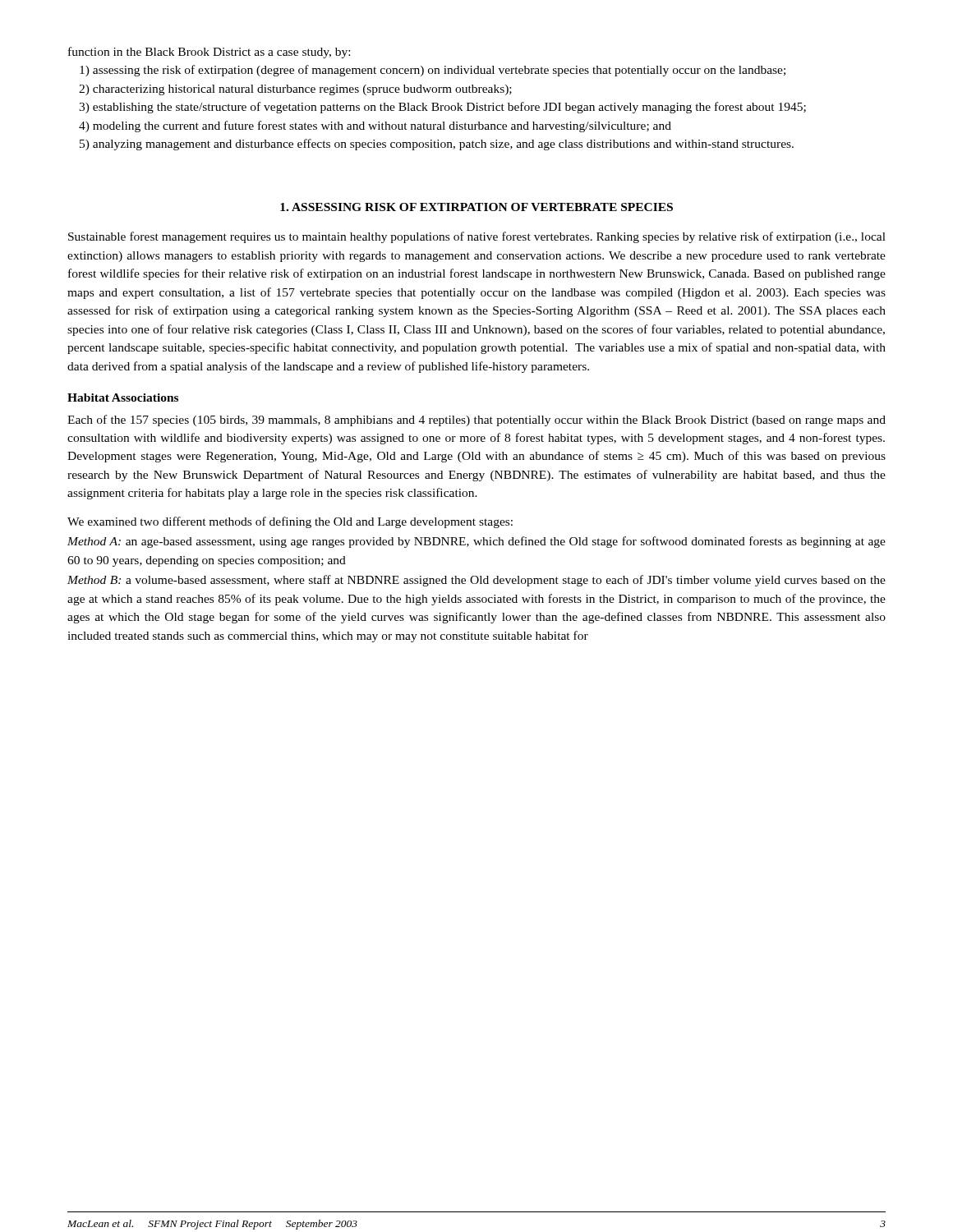Find the text starting "4) modeling the current and future forest"
Screen dimensions: 1232x953
tap(375, 125)
